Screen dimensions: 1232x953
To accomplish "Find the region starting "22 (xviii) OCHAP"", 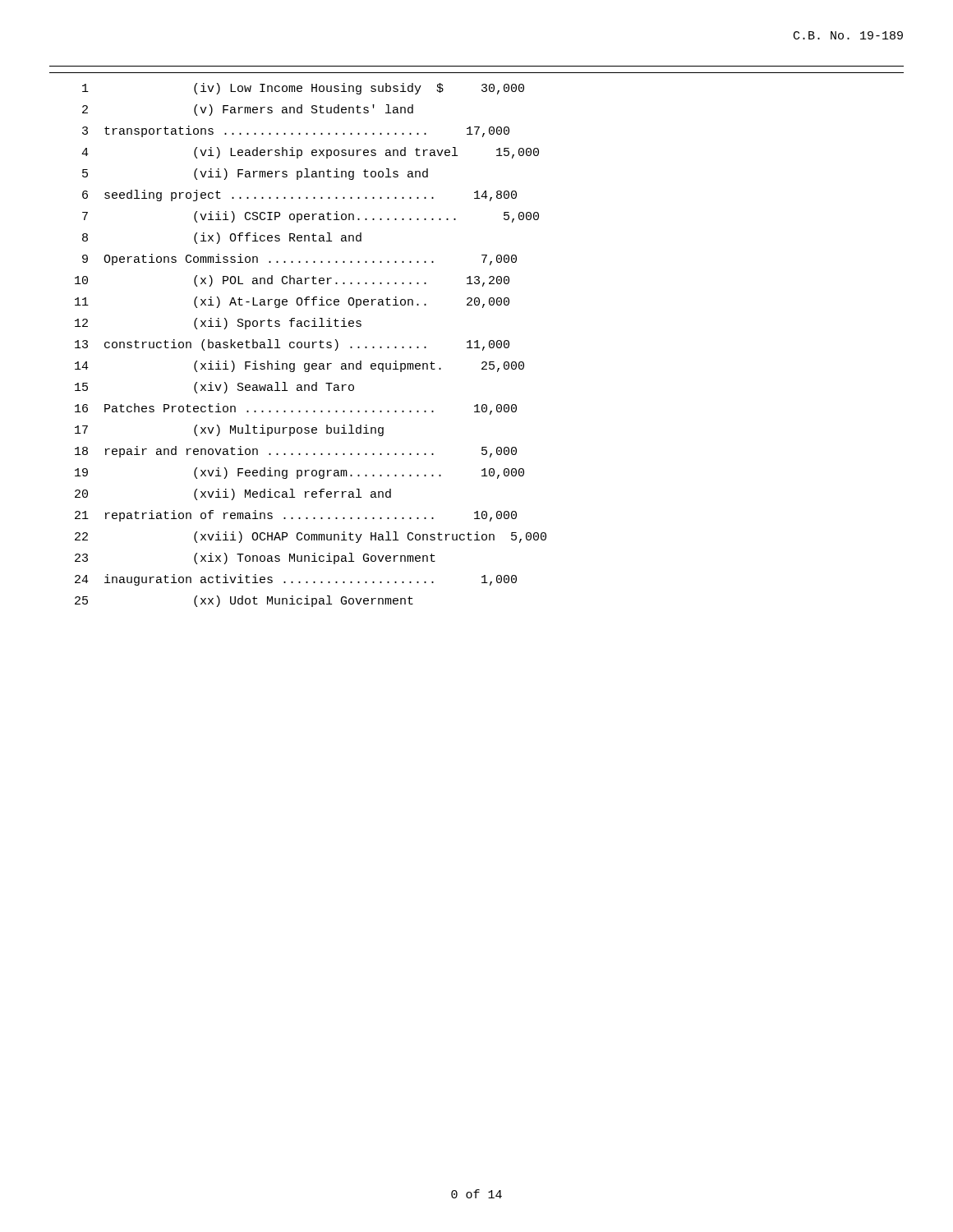I will tap(476, 538).
